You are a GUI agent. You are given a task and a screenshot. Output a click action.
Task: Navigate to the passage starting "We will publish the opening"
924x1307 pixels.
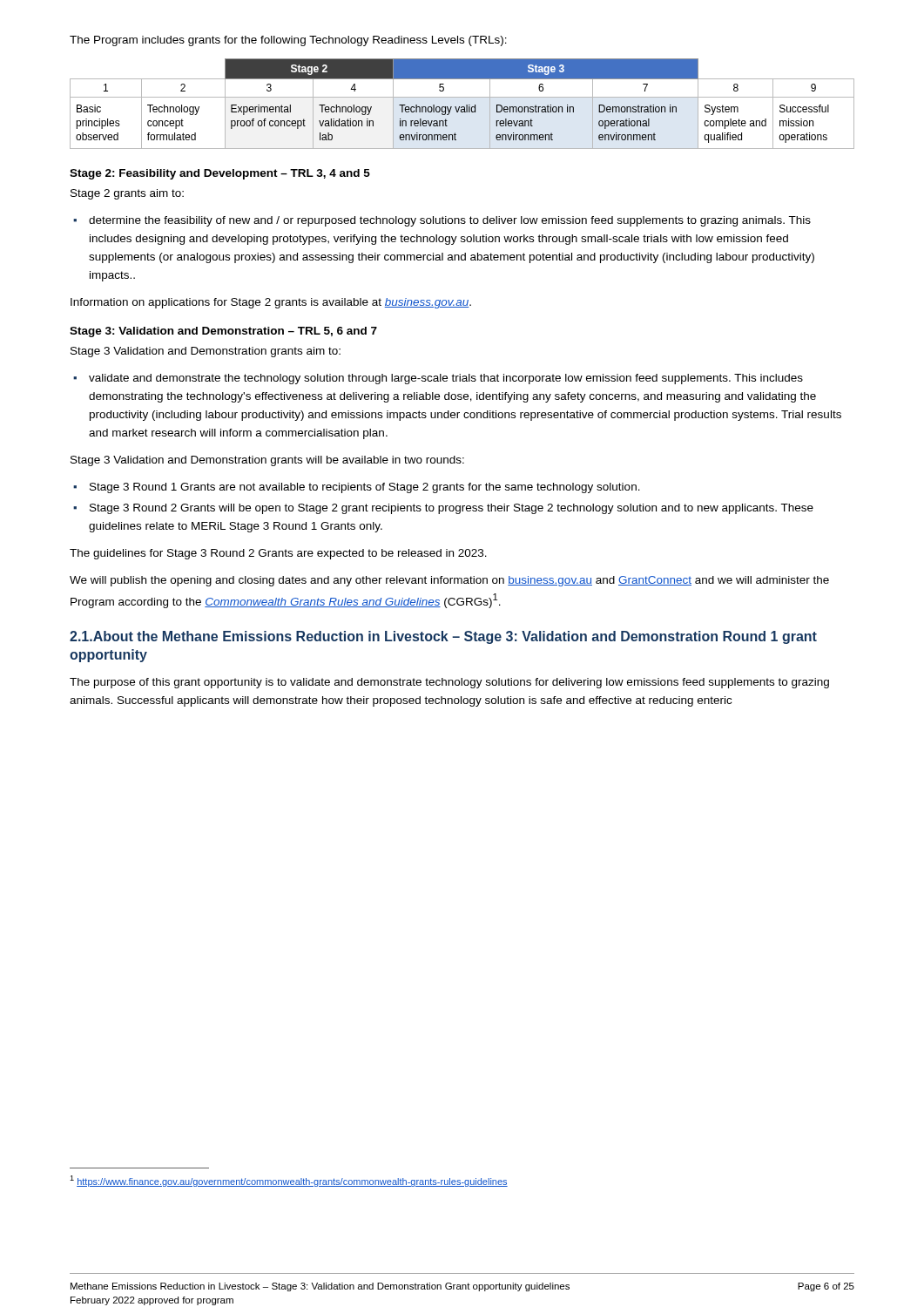(x=450, y=591)
